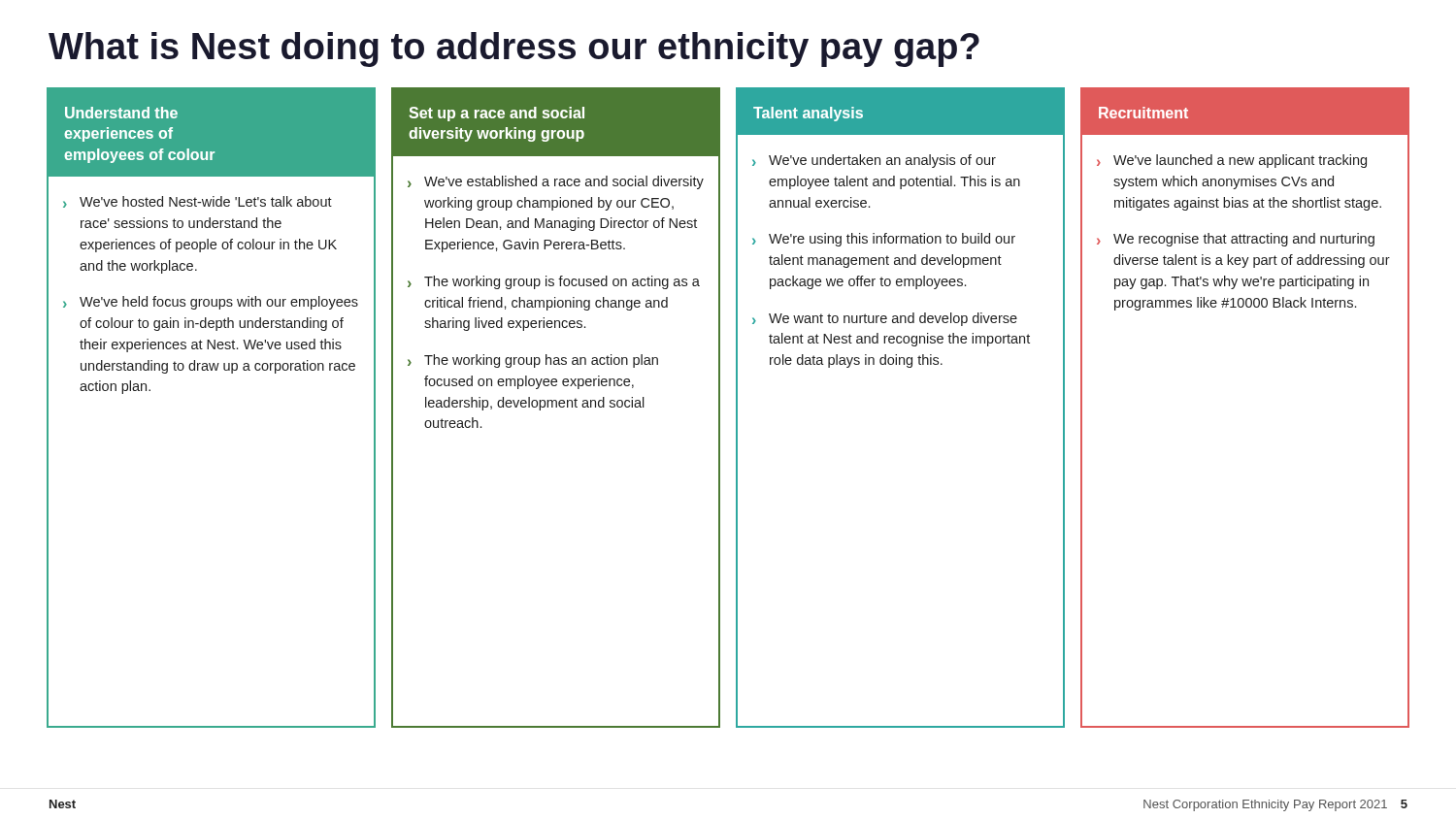Click the passage that begins "We're using this information"
This screenshot has height=819, width=1456.
tap(892, 260)
